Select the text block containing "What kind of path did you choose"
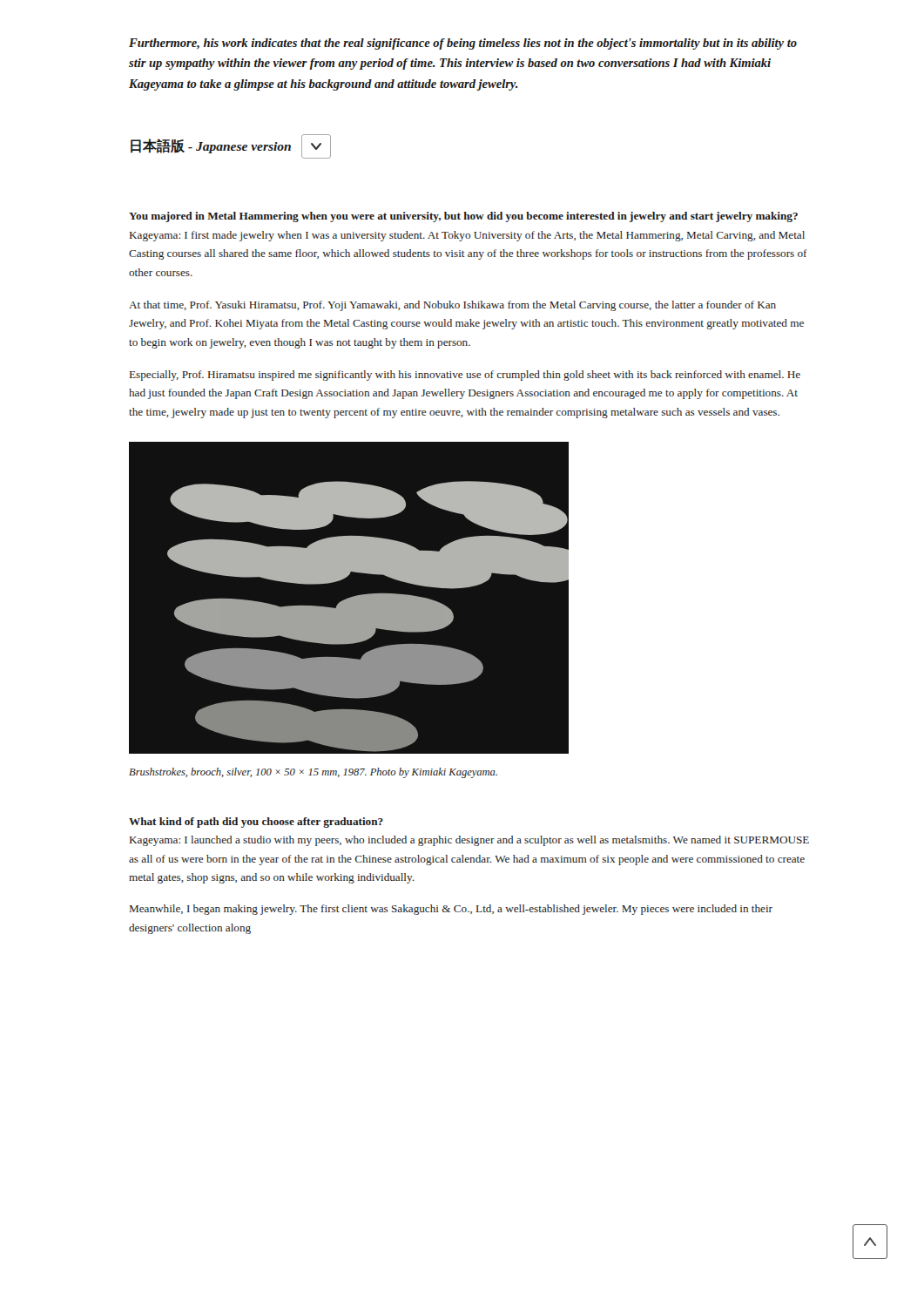The width and height of the screenshot is (924, 1307). point(471,849)
